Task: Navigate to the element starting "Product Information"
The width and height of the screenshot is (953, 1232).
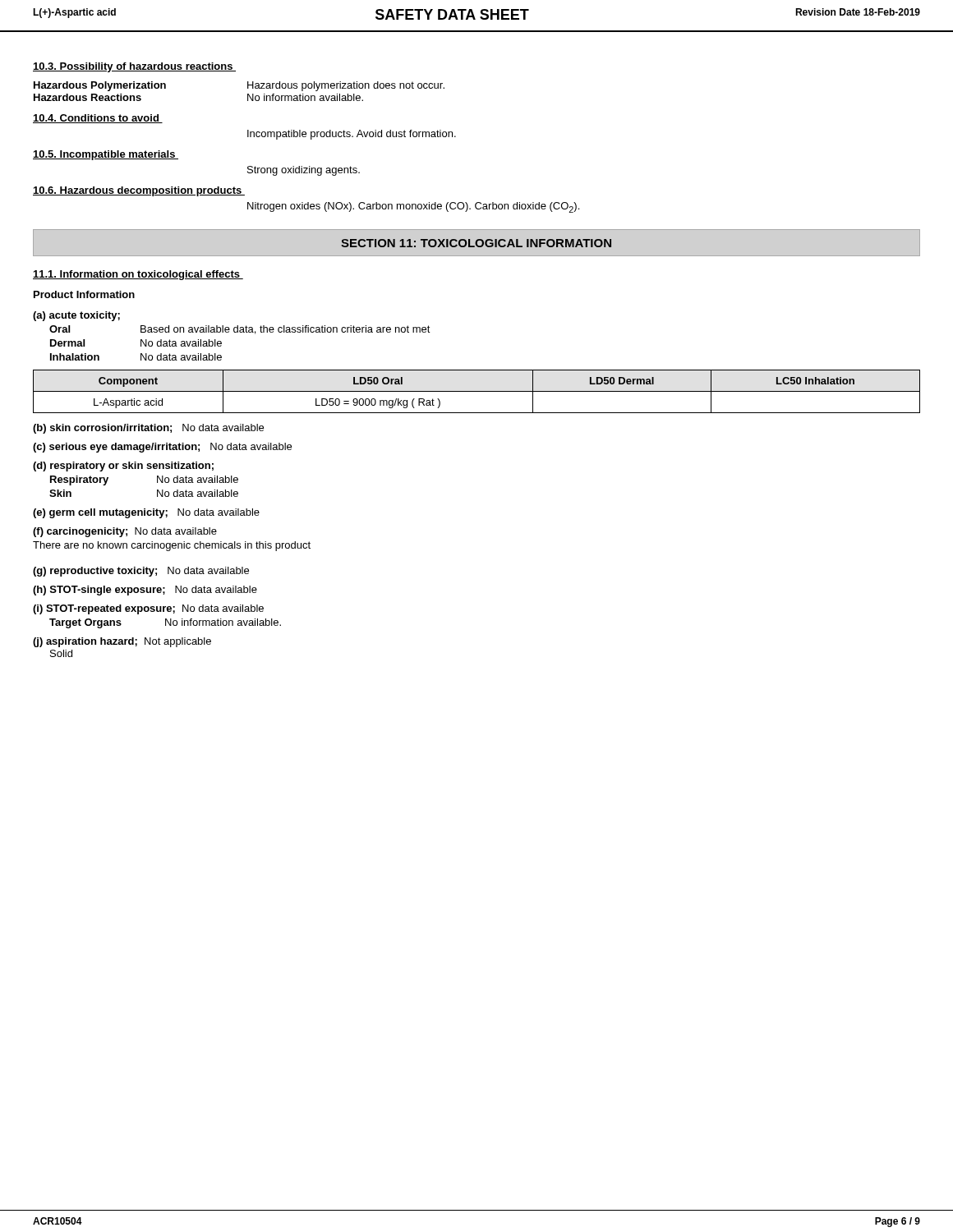Action: point(84,294)
